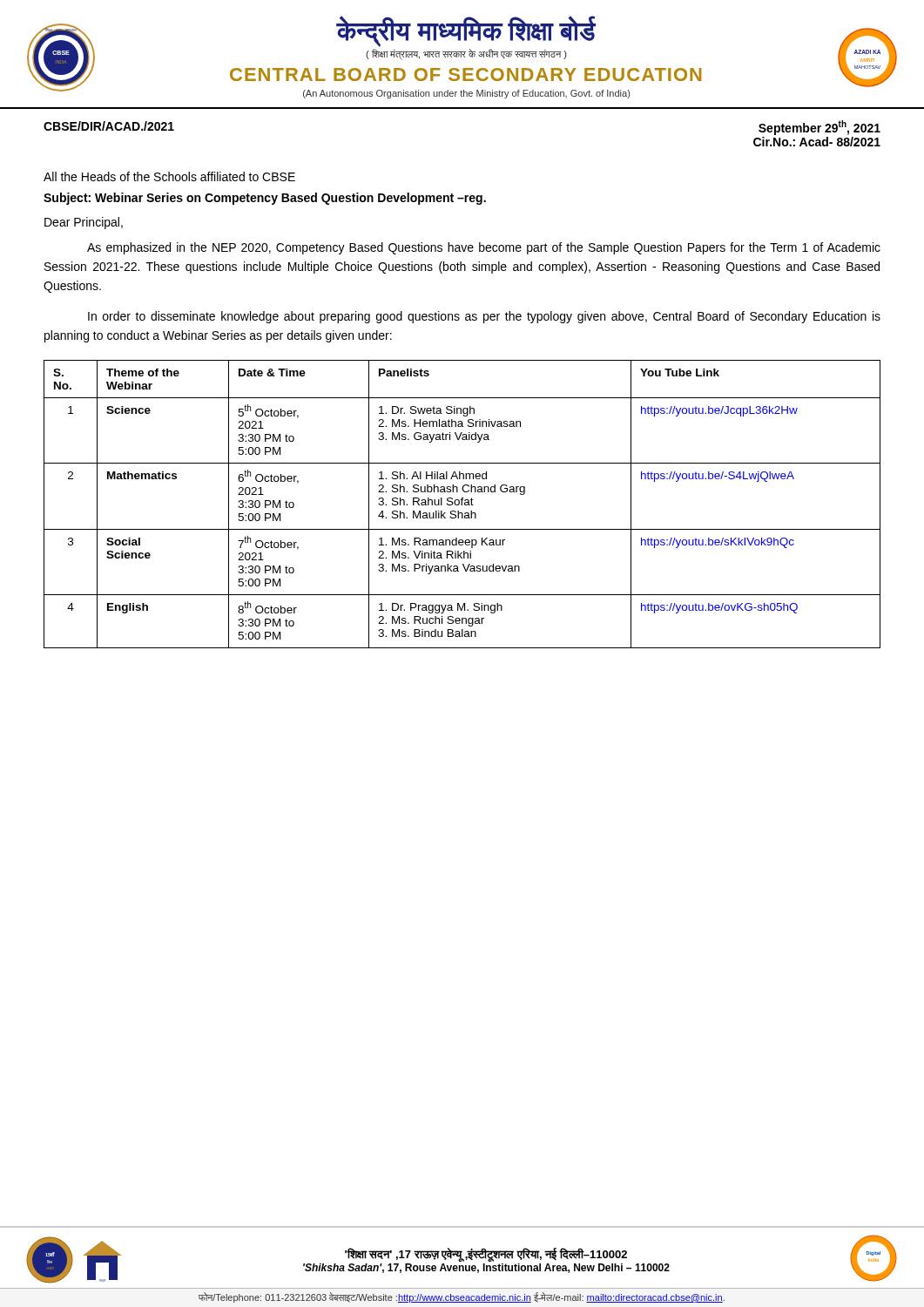924x1307 pixels.
Task: Click on the text block that says "As emphasized in the NEP 2020, Competency"
Action: (x=462, y=267)
